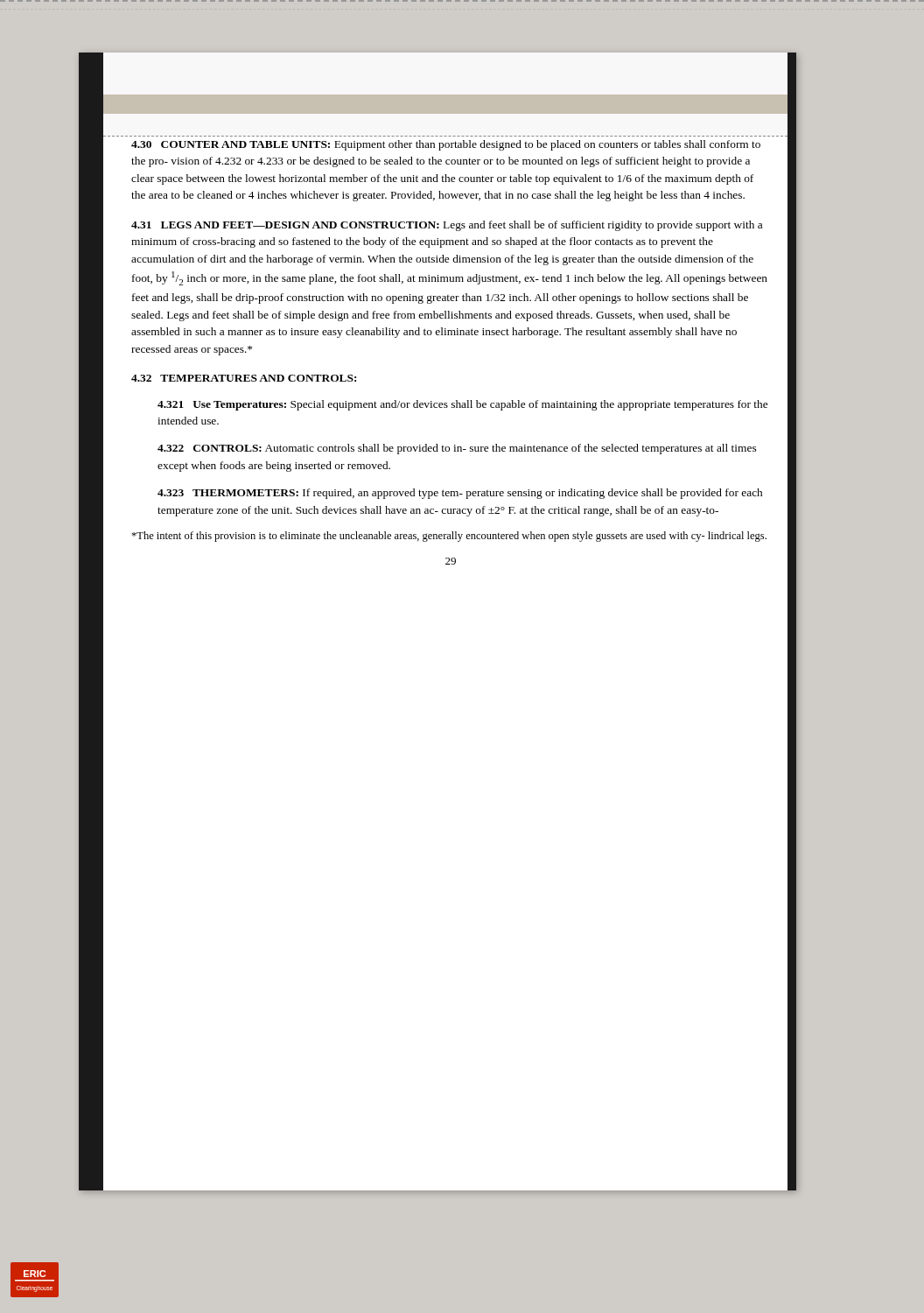Find the block starting "4.32 TEMPERATURES AND CONTROLS:"
Screen dimensions: 1313x924
tap(244, 378)
